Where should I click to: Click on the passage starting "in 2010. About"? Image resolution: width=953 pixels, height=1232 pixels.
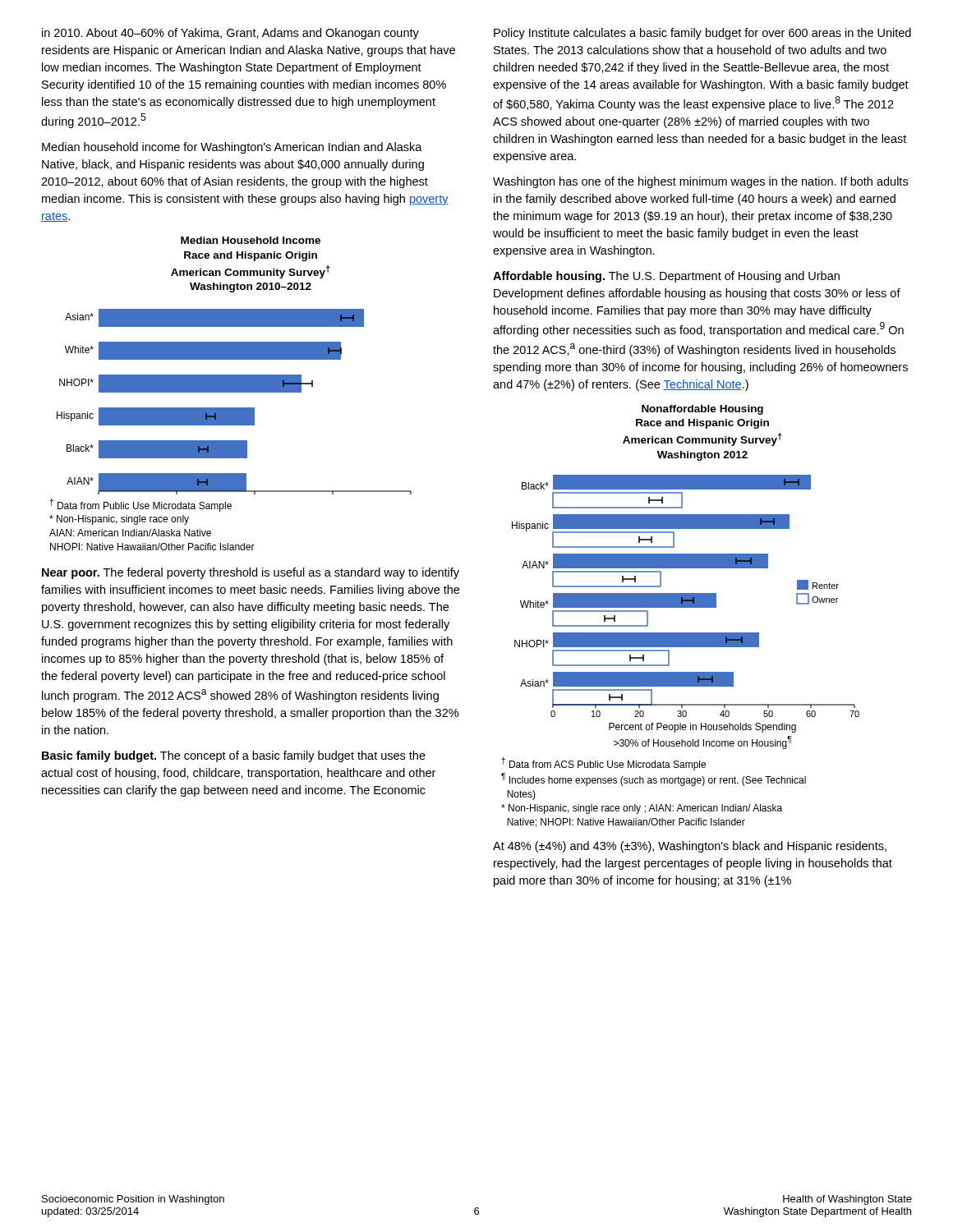pos(248,77)
